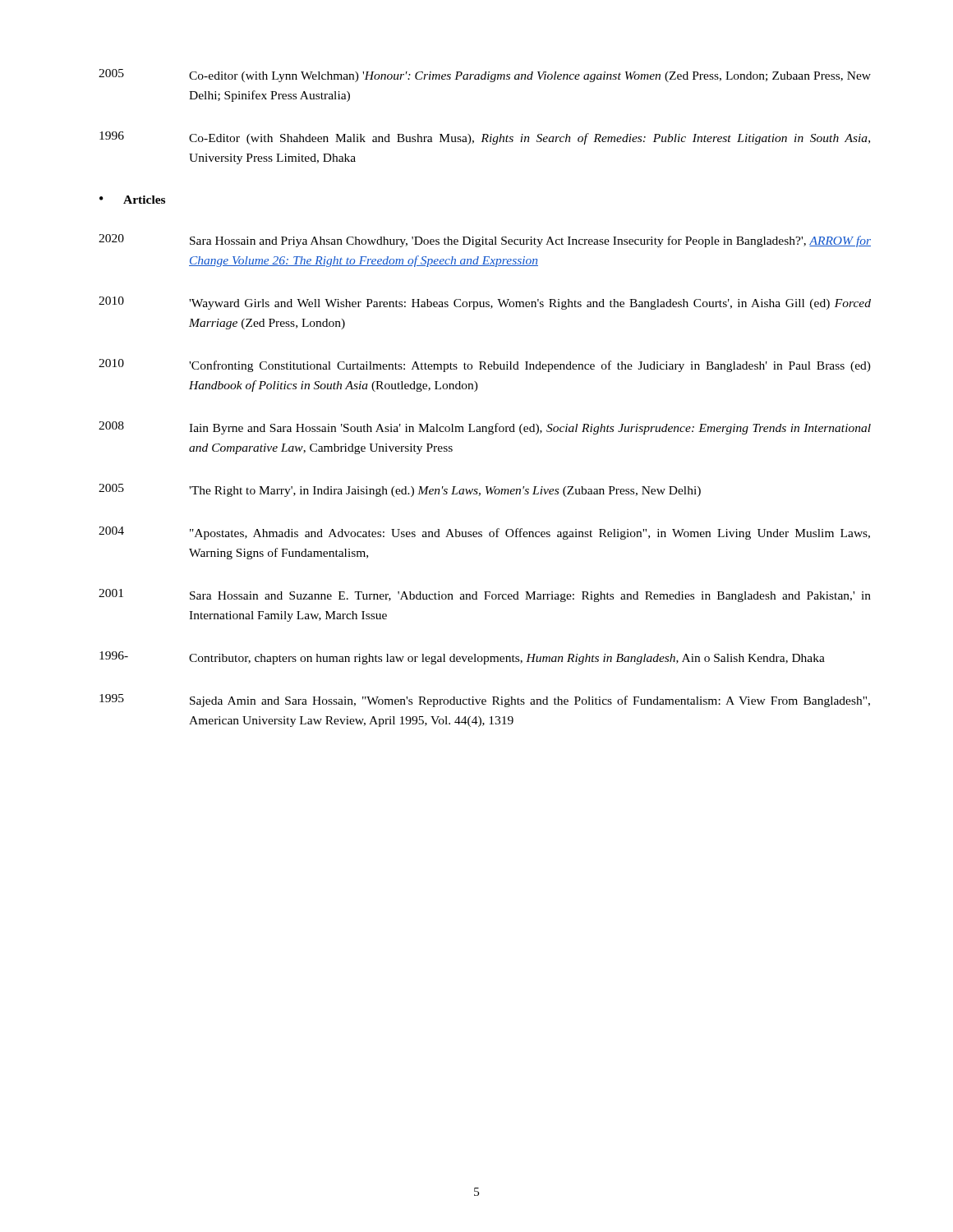Locate the element starting "2010 'Wayward Girls and Well Wisher Parents: Habeas"
This screenshot has height=1232, width=953.
[x=485, y=313]
